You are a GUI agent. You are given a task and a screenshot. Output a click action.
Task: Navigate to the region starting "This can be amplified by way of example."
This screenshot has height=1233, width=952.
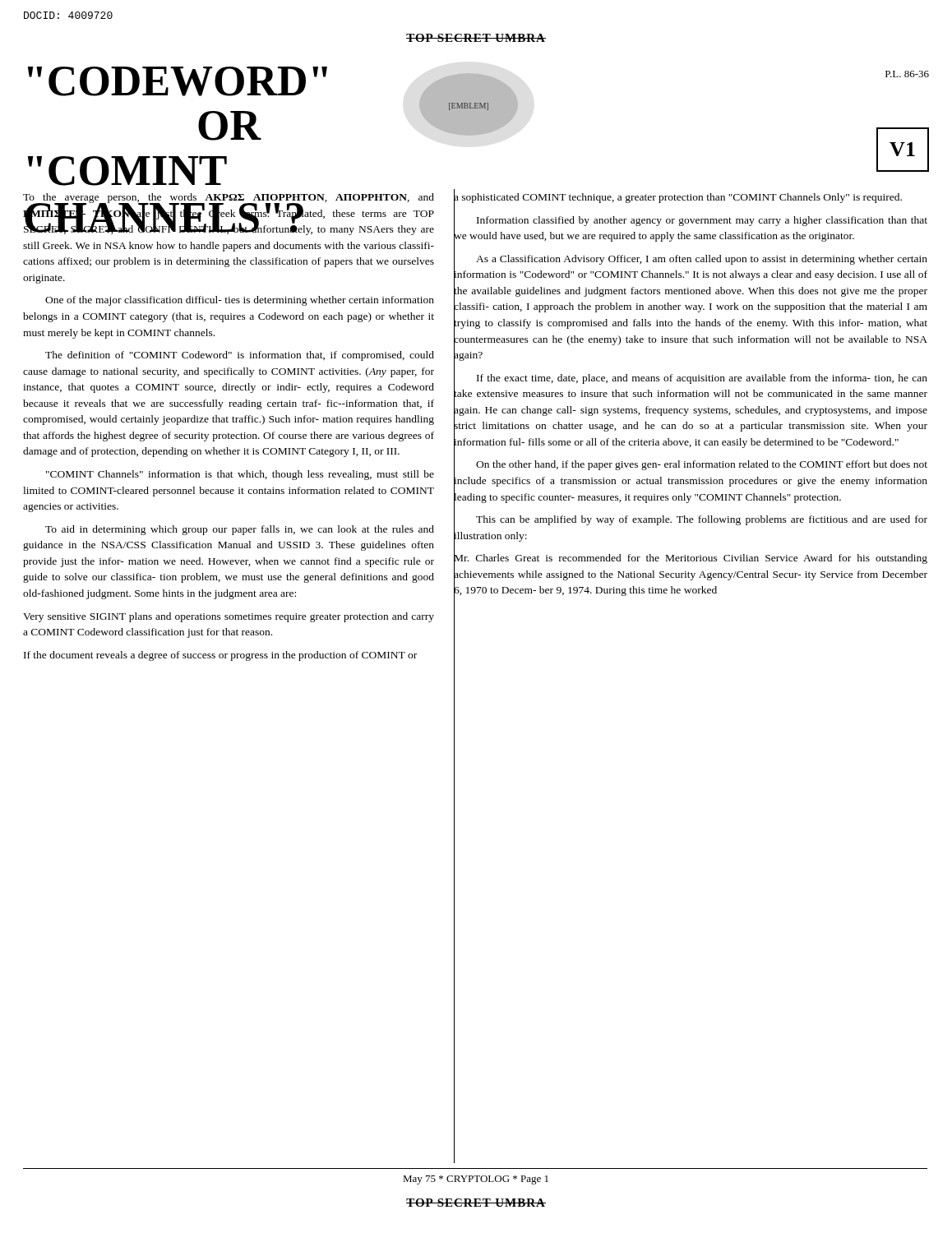691,527
